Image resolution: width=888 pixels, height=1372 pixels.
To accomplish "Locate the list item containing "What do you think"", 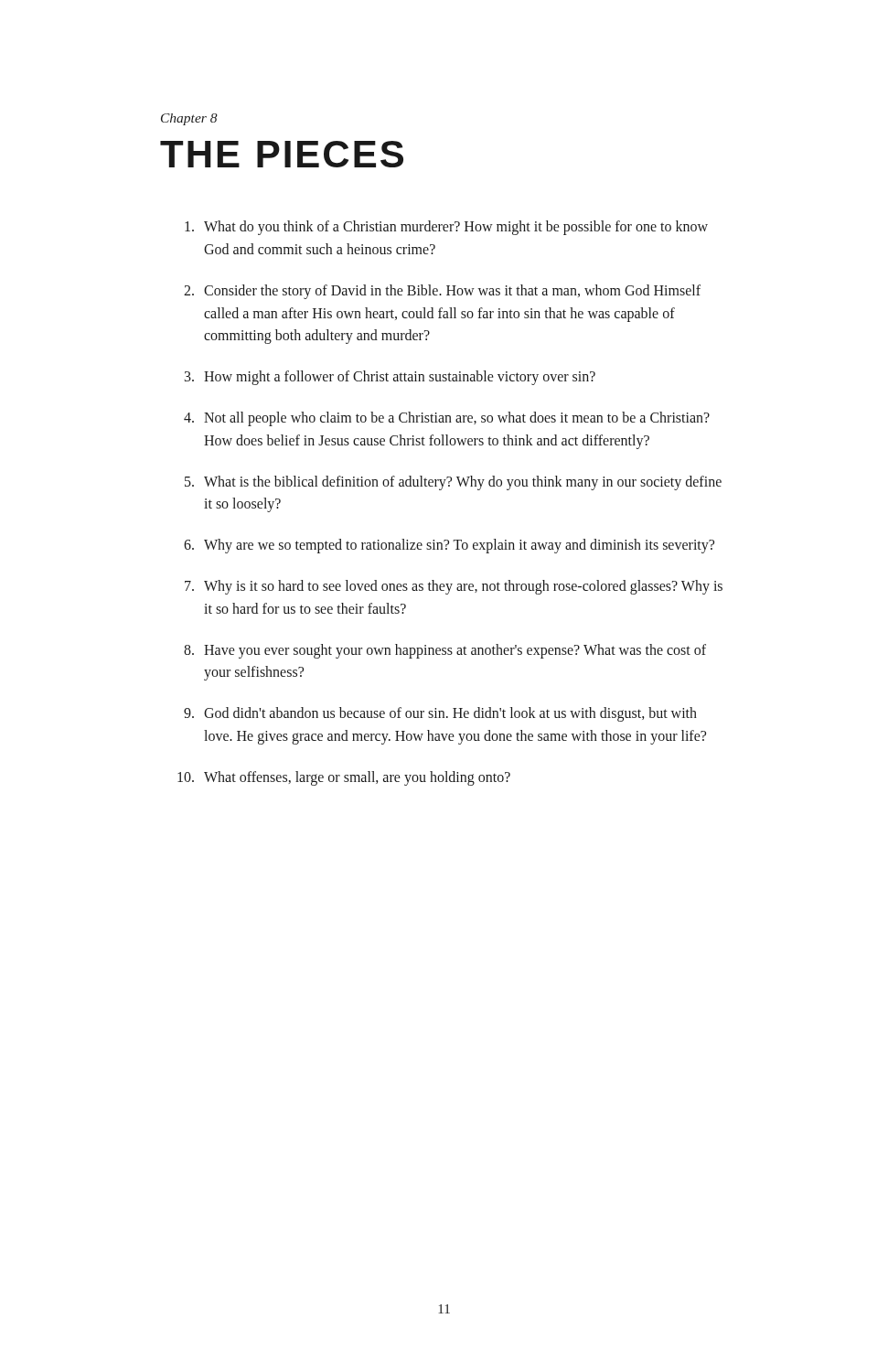I will click(x=444, y=239).
